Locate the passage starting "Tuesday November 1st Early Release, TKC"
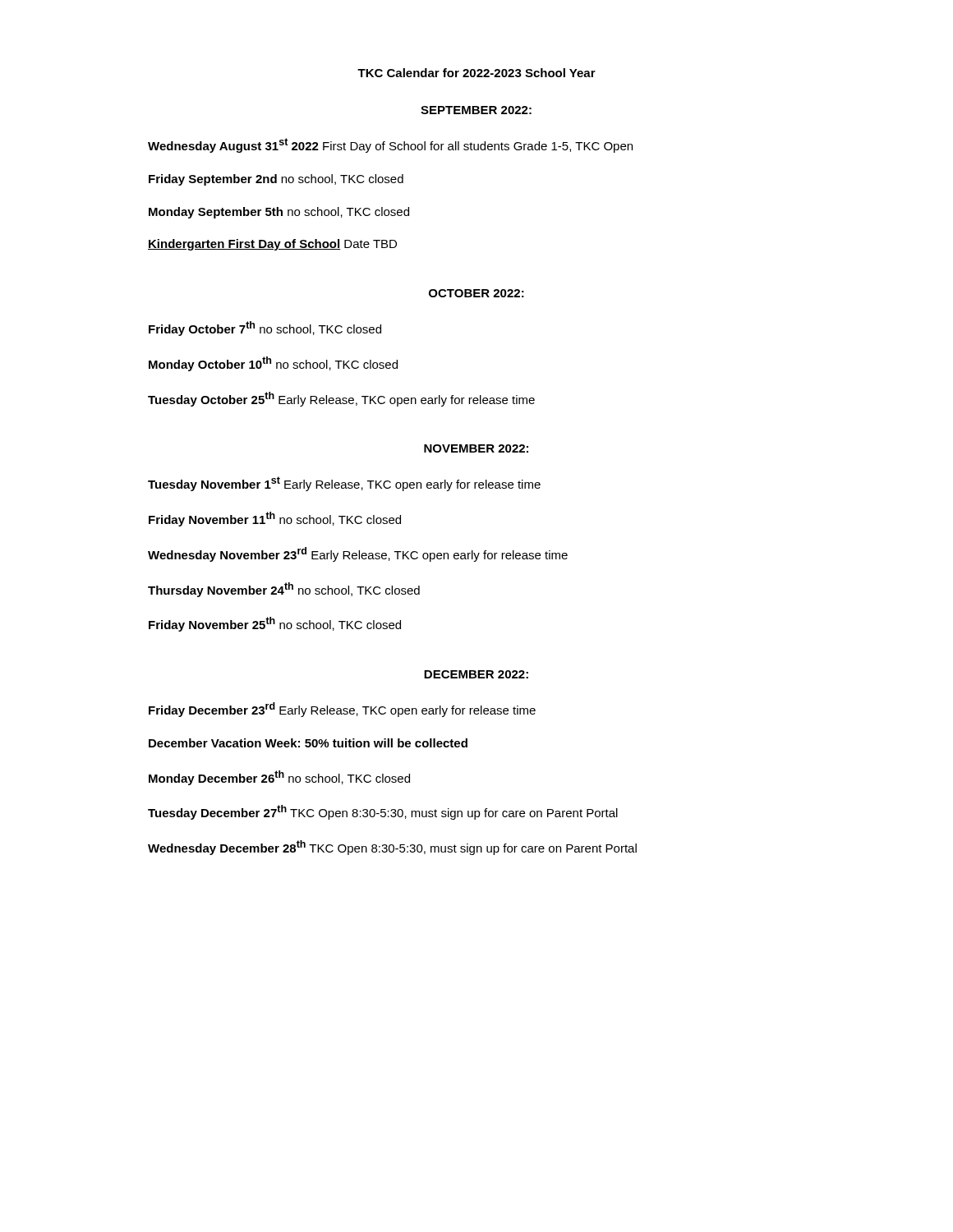The height and width of the screenshot is (1232, 953). tap(344, 483)
